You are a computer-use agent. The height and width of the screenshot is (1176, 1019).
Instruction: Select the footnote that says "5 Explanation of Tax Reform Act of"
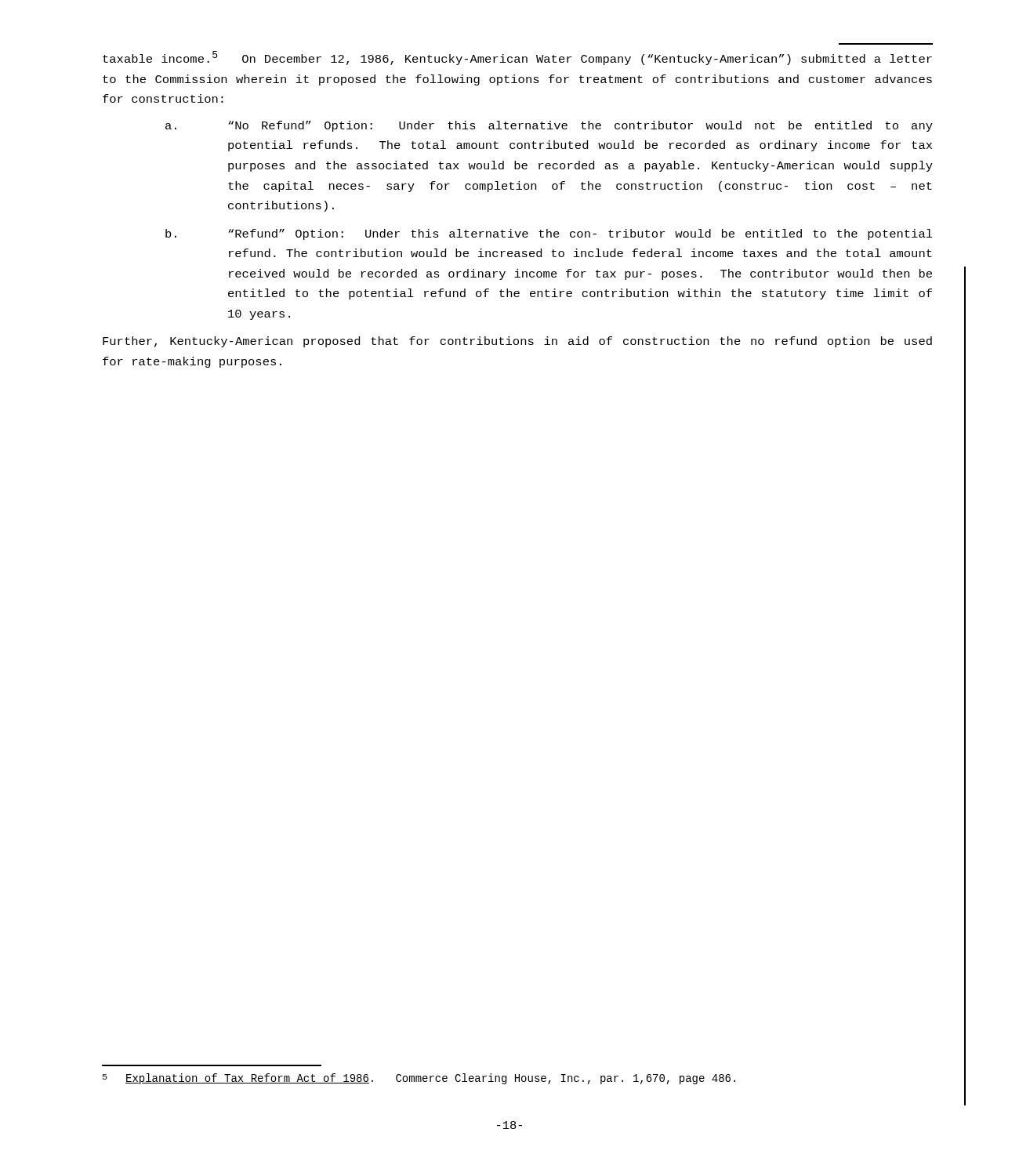pyautogui.click(x=517, y=1081)
